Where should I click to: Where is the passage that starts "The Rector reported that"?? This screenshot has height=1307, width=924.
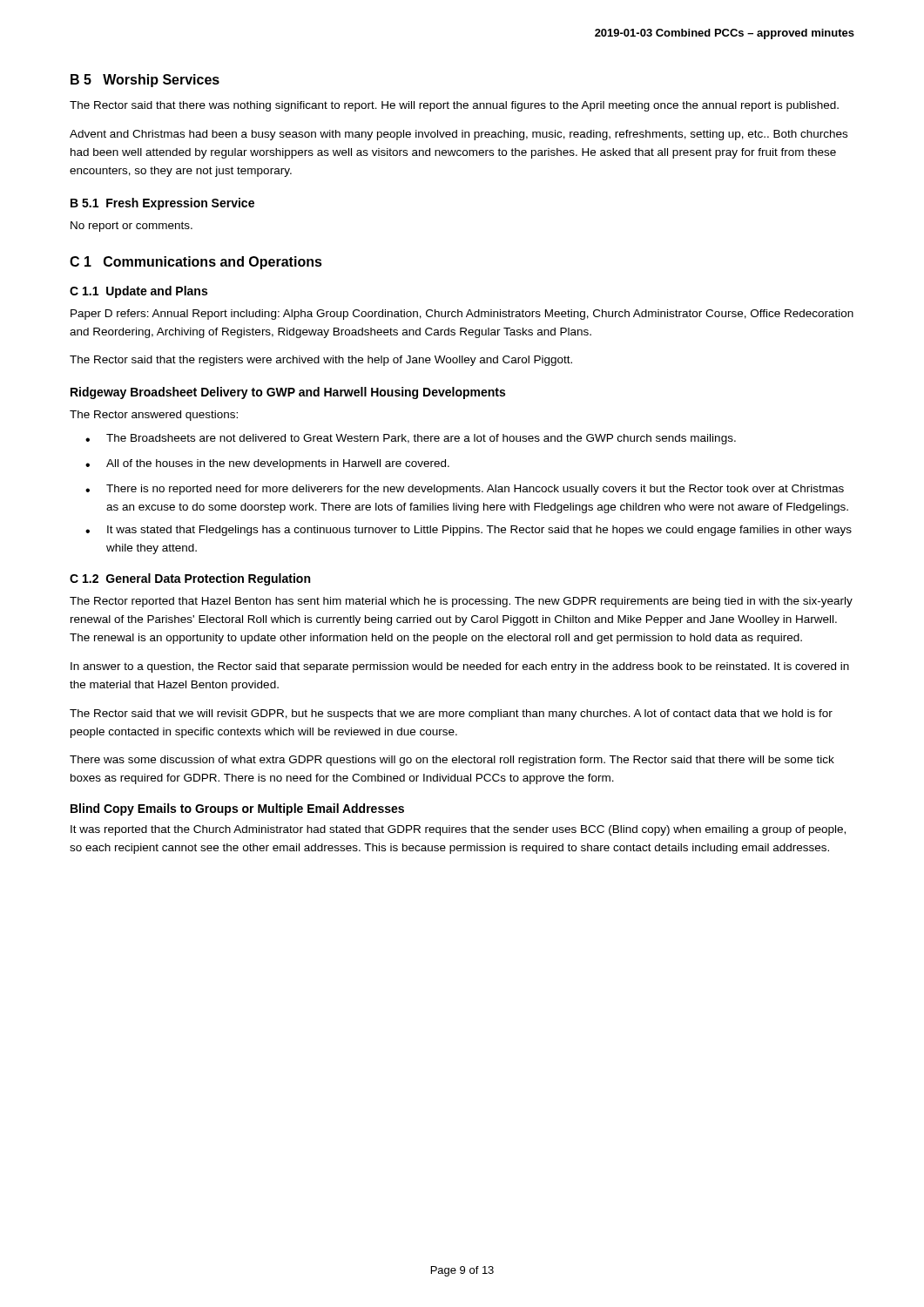(461, 619)
